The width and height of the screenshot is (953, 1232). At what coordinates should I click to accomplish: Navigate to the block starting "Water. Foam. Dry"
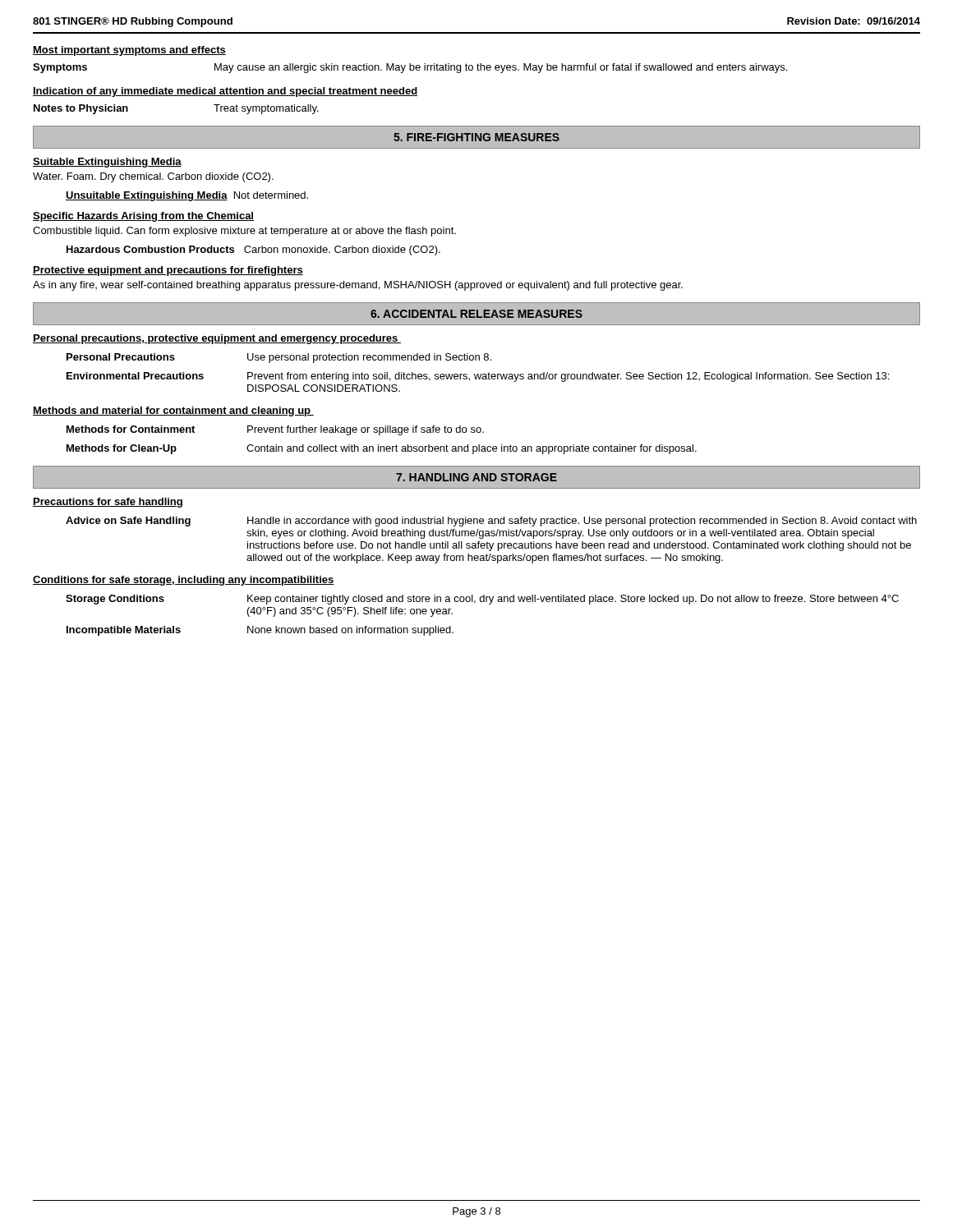tap(153, 176)
